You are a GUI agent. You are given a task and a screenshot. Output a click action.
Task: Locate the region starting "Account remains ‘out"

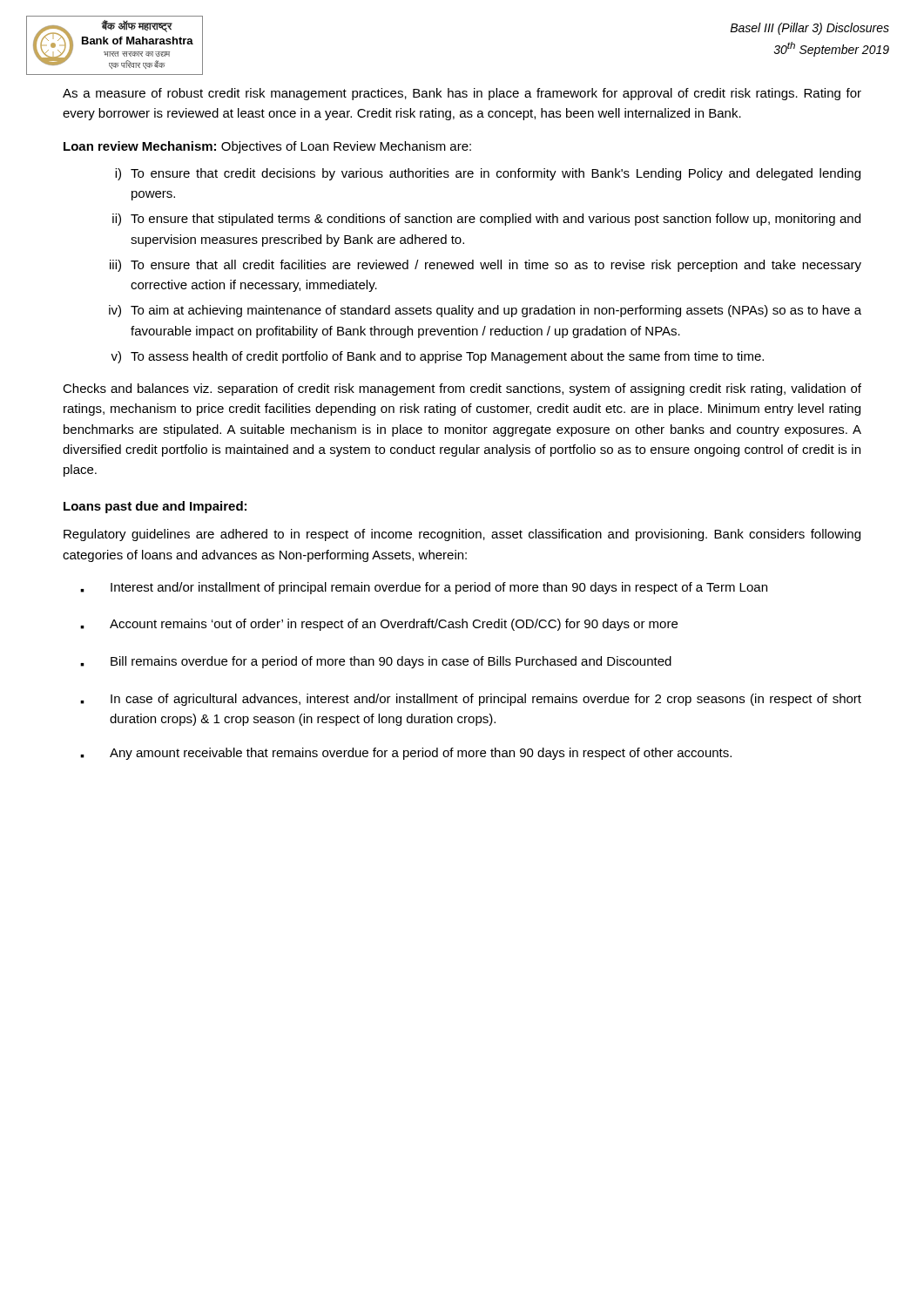coord(379,625)
